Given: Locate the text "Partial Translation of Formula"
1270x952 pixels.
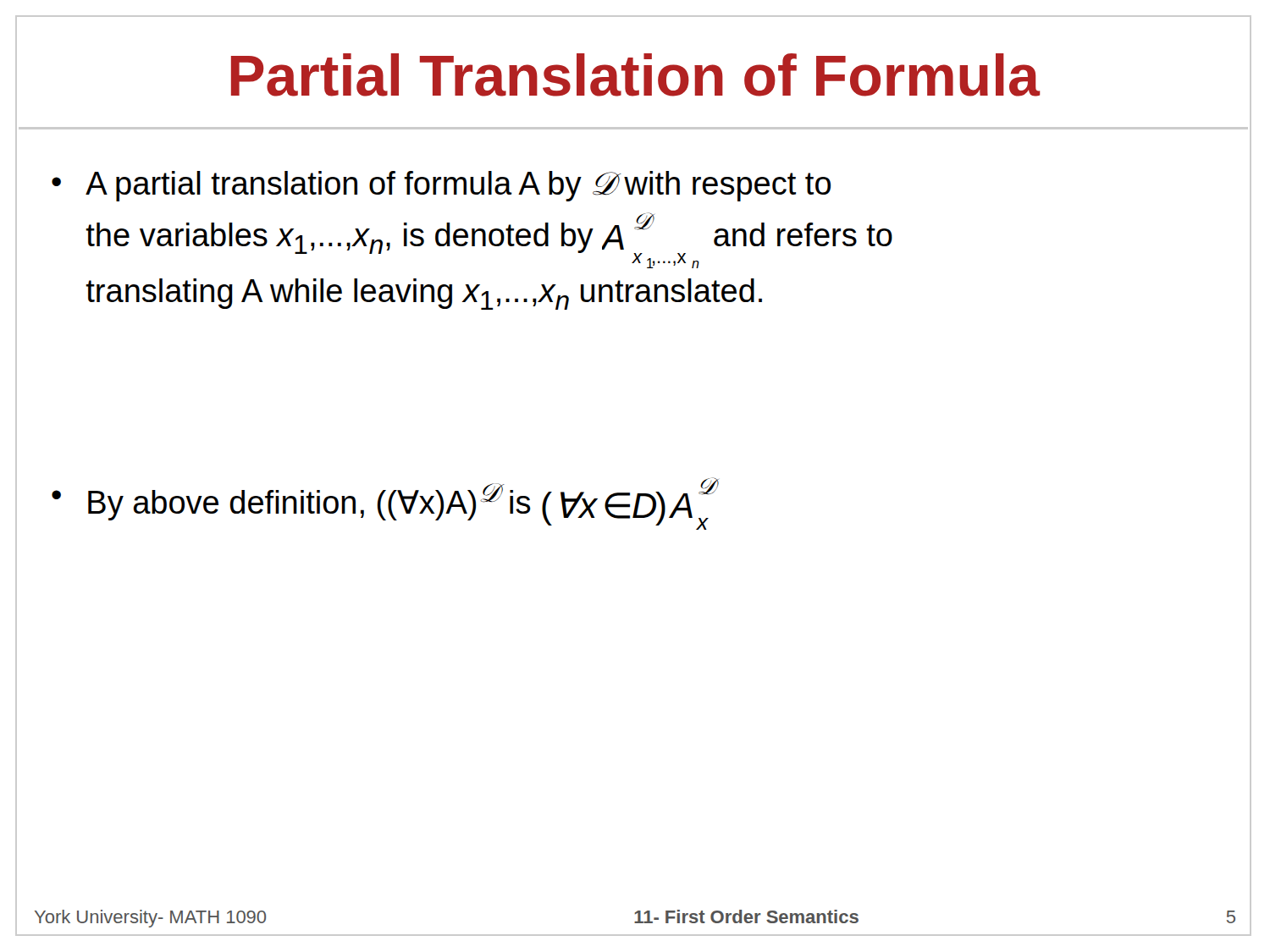Looking at the screenshot, I should (x=633, y=75).
